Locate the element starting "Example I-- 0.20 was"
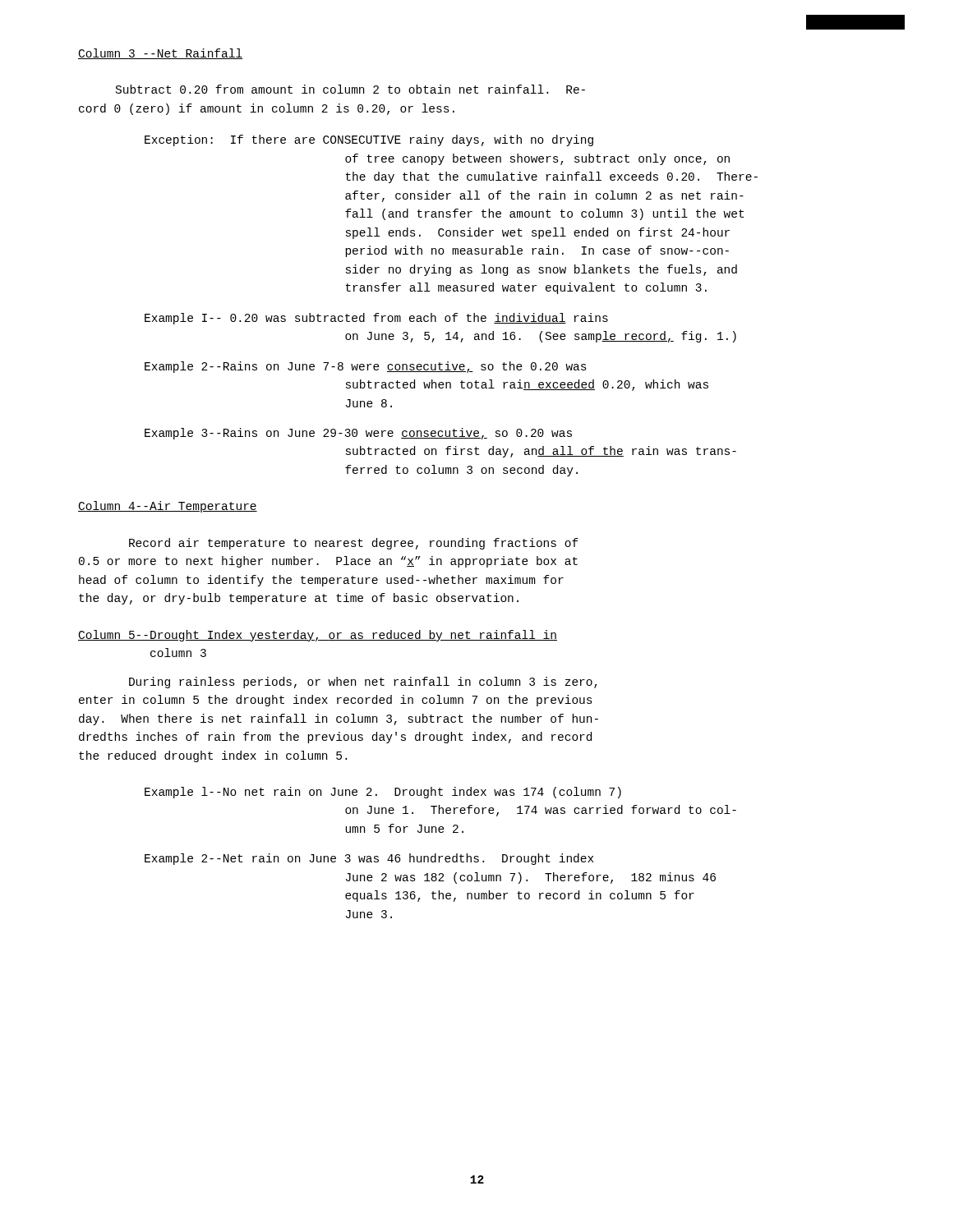Screen dimensions: 1232x954 coord(514,328)
